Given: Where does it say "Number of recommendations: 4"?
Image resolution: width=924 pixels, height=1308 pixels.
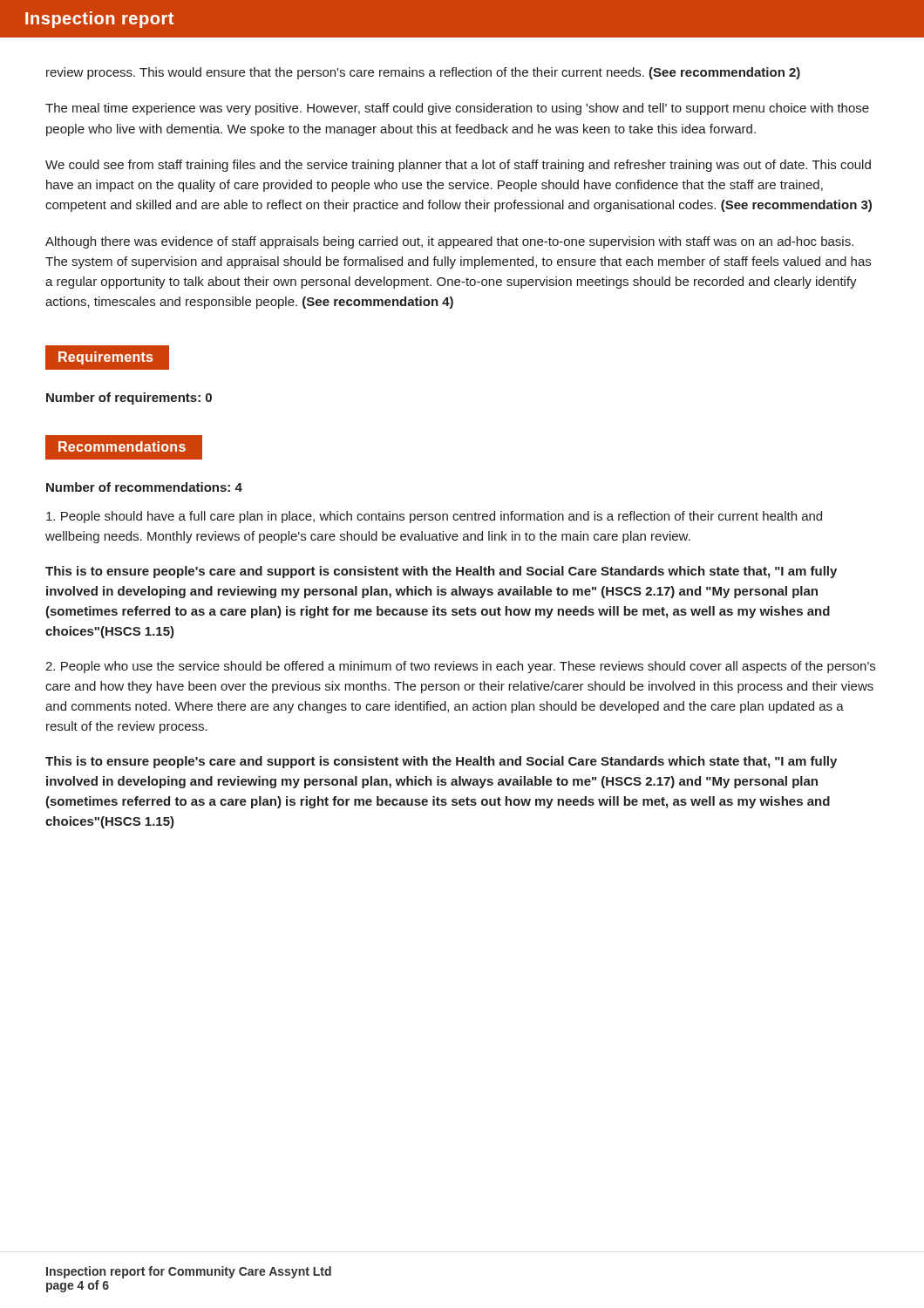Looking at the screenshot, I should (144, 487).
